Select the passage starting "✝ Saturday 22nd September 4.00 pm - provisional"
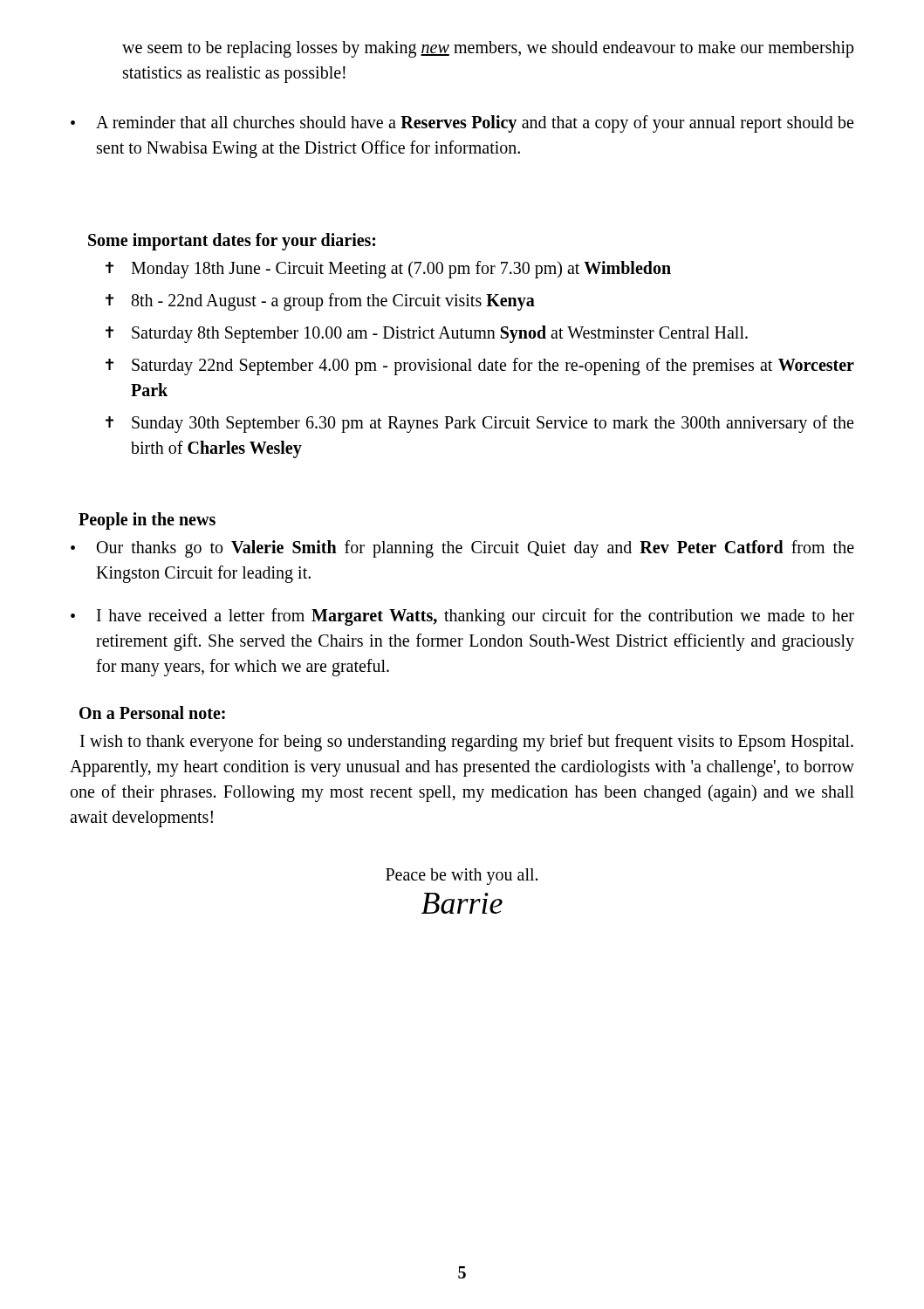 coord(479,378)
